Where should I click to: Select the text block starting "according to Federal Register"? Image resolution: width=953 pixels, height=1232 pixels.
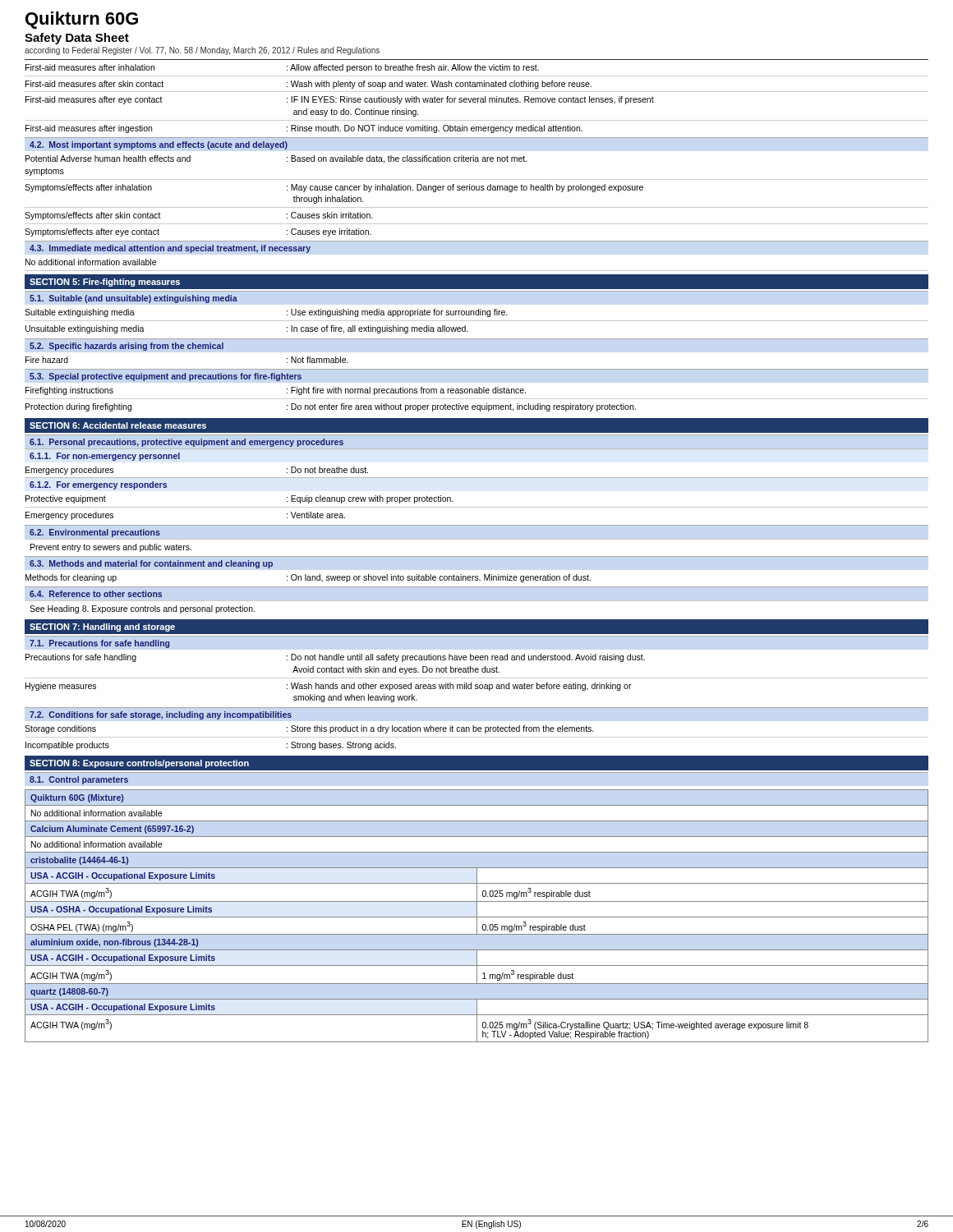[202, 50]
